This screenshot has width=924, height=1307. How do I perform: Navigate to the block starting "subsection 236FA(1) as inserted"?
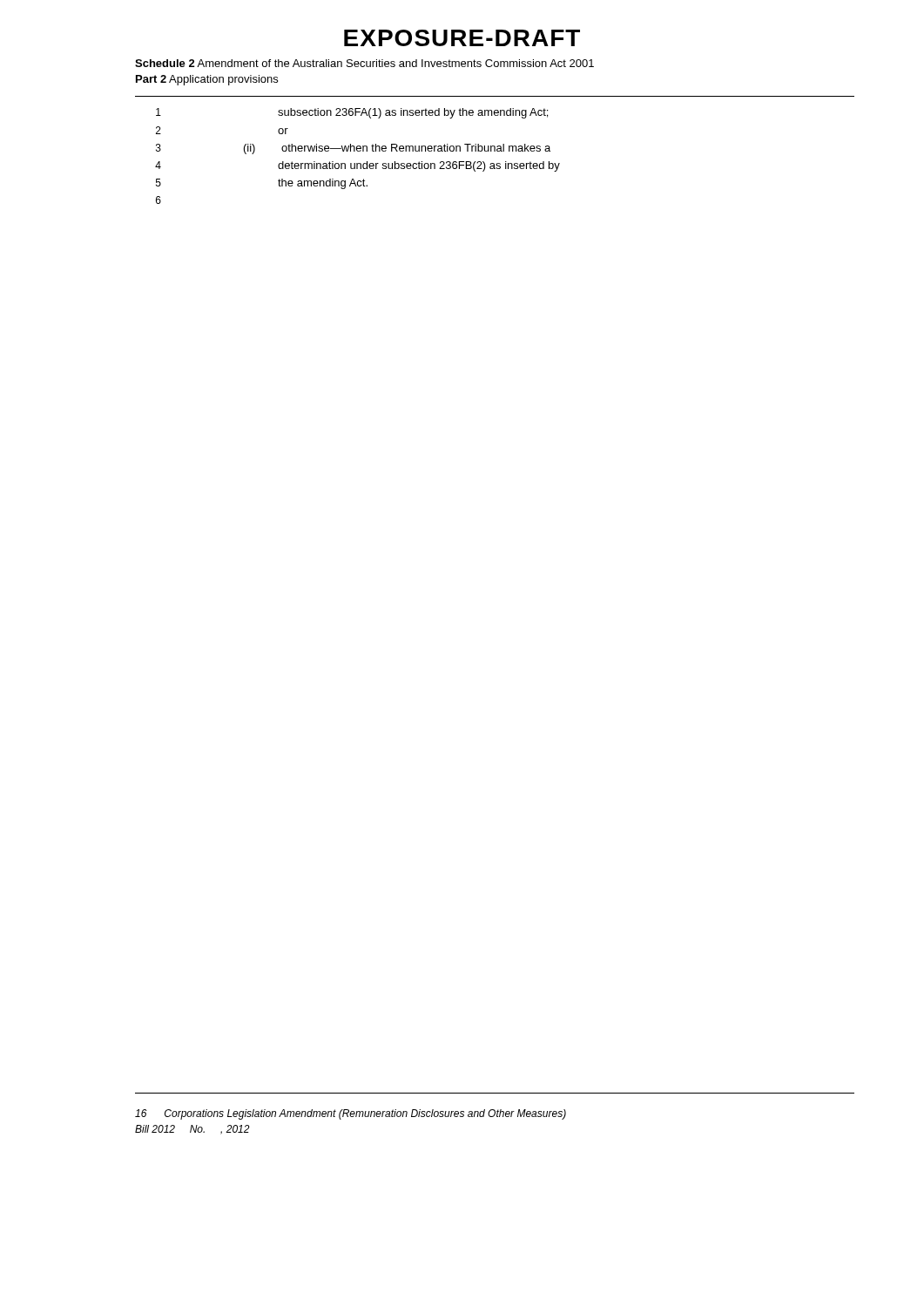pos(413,112)
